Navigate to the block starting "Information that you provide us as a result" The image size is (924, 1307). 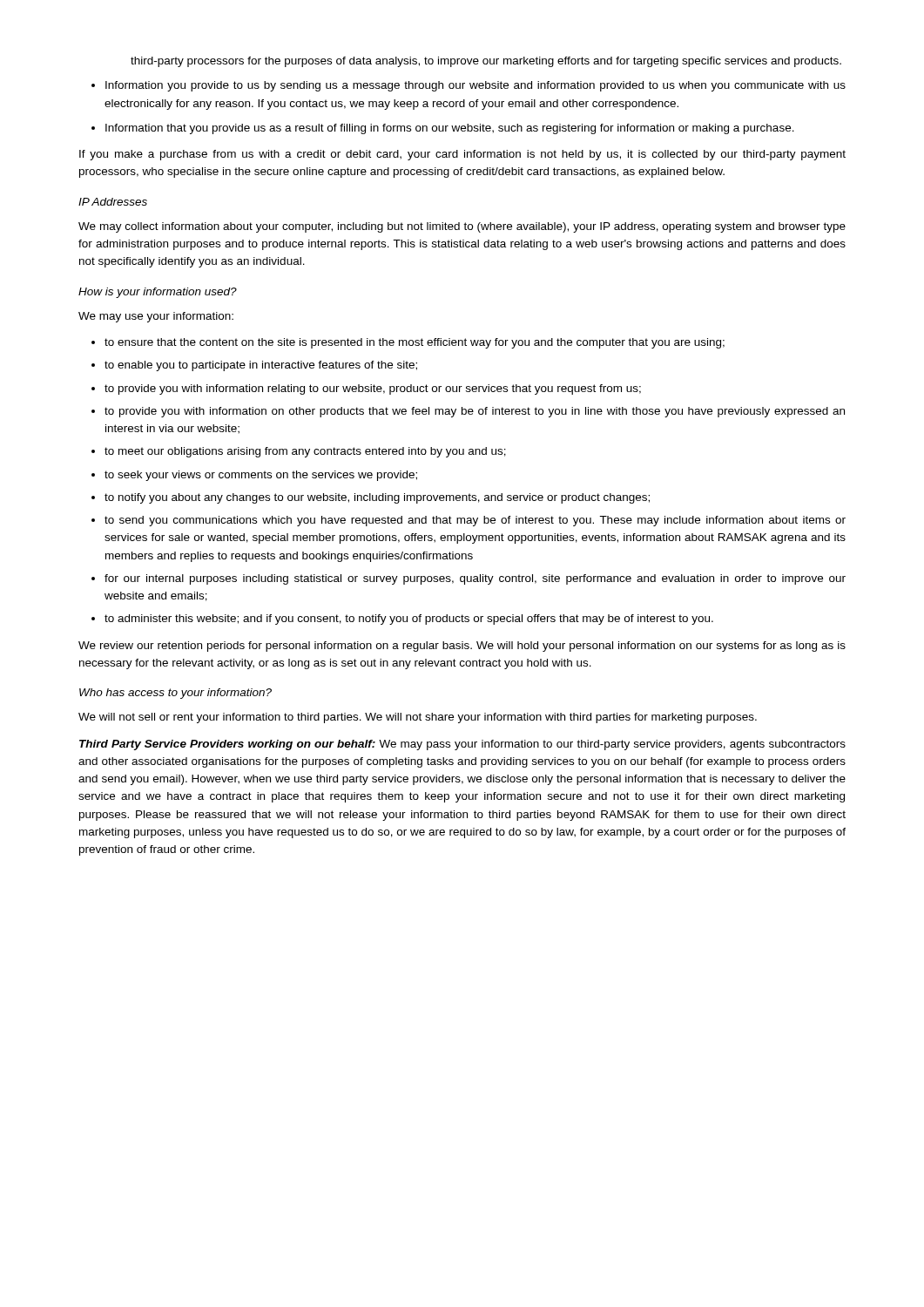pyautogui.click(x=450, y=127)
